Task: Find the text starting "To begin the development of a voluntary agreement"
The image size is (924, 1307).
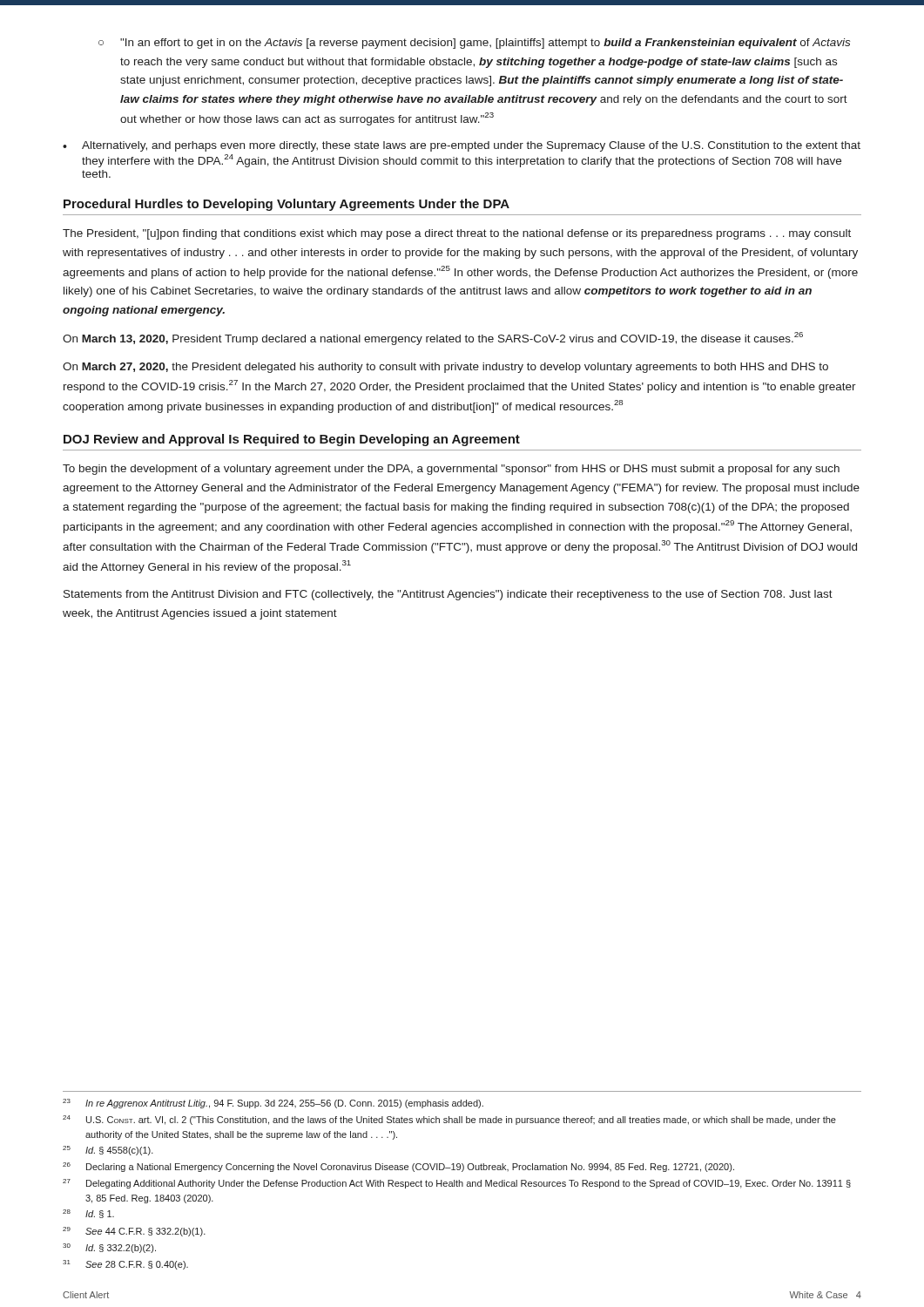Action: (x=461, y=518)
